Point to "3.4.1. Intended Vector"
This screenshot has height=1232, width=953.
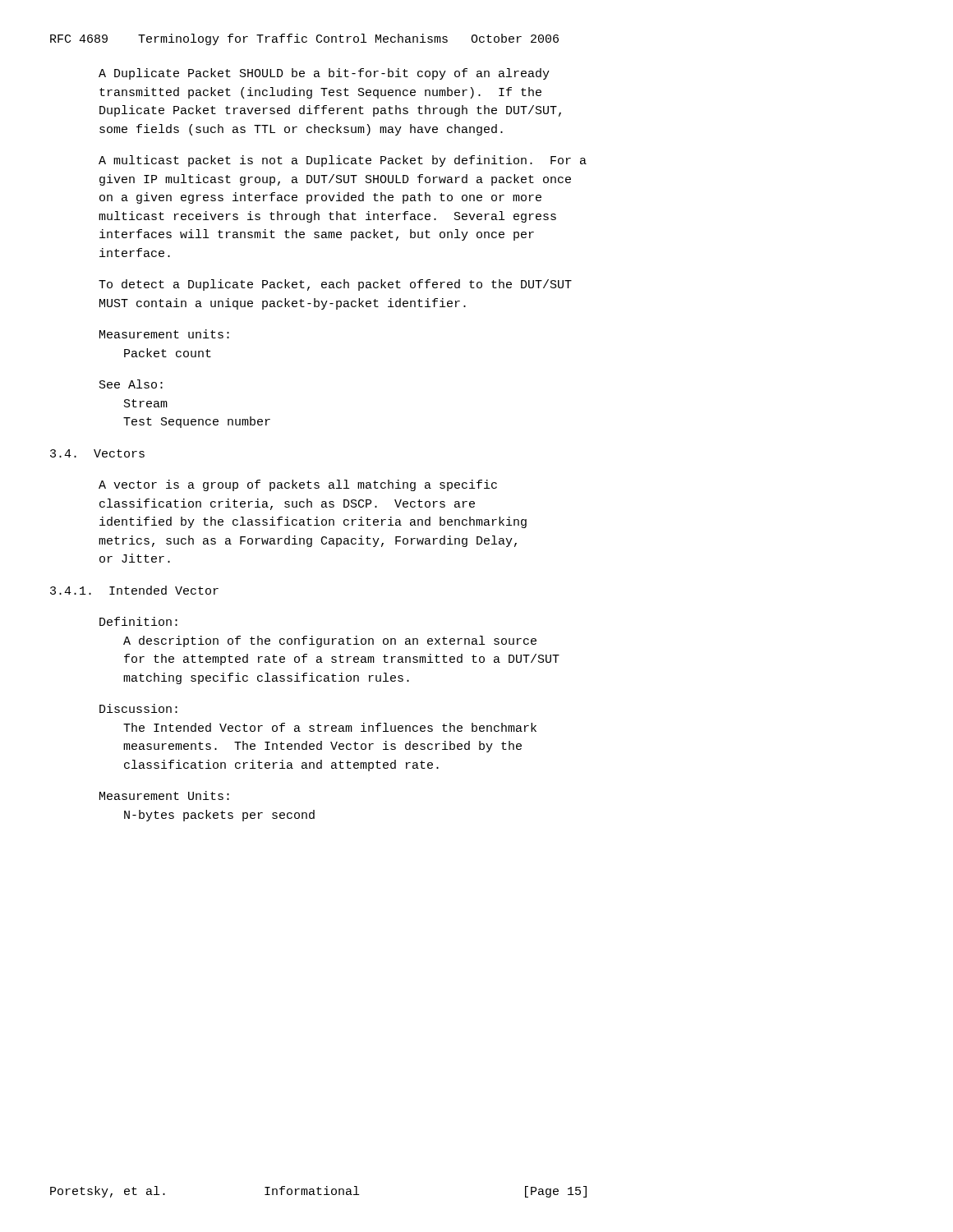[x=134, y=591]
